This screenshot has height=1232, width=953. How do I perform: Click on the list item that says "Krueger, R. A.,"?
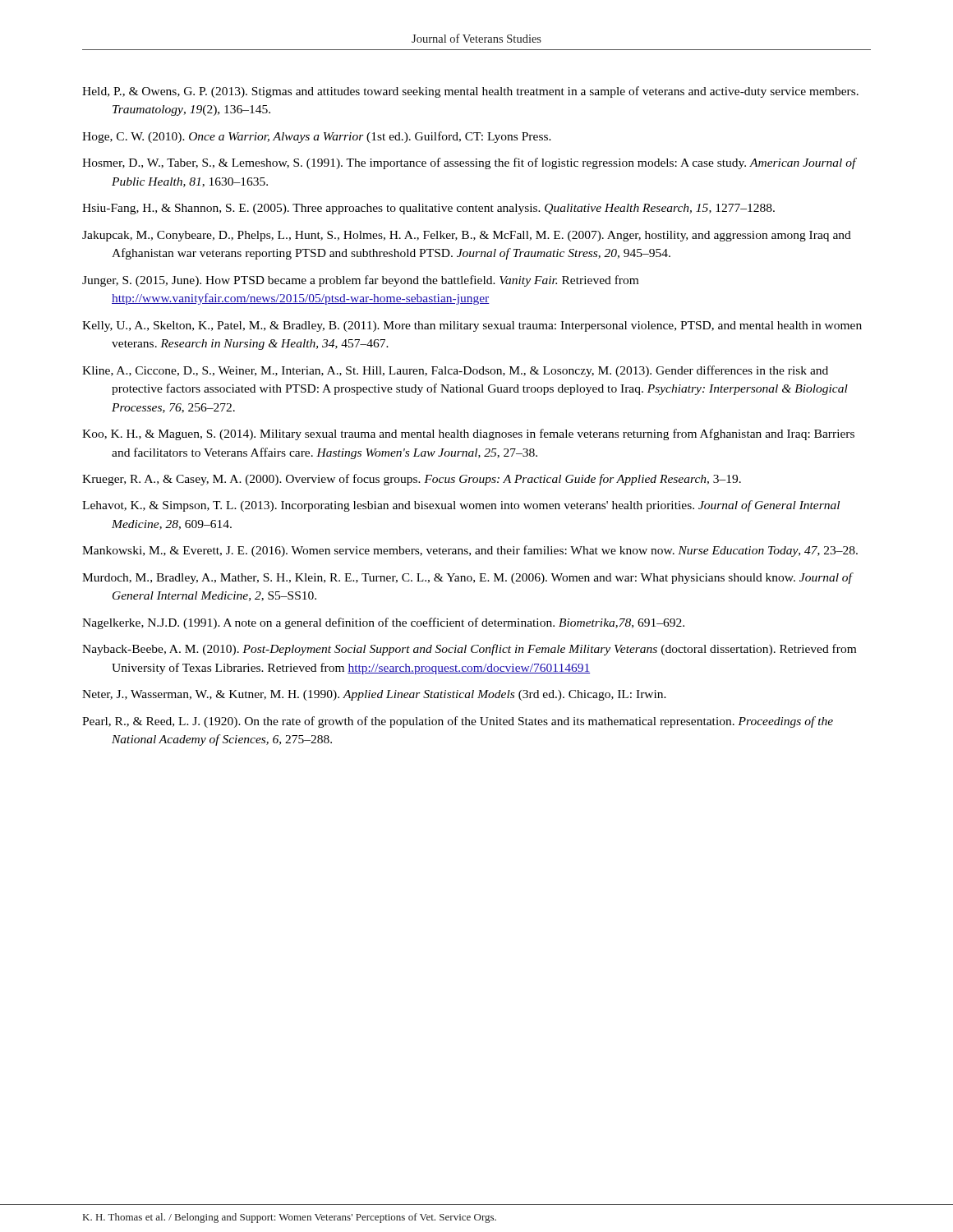coord(412,478)
